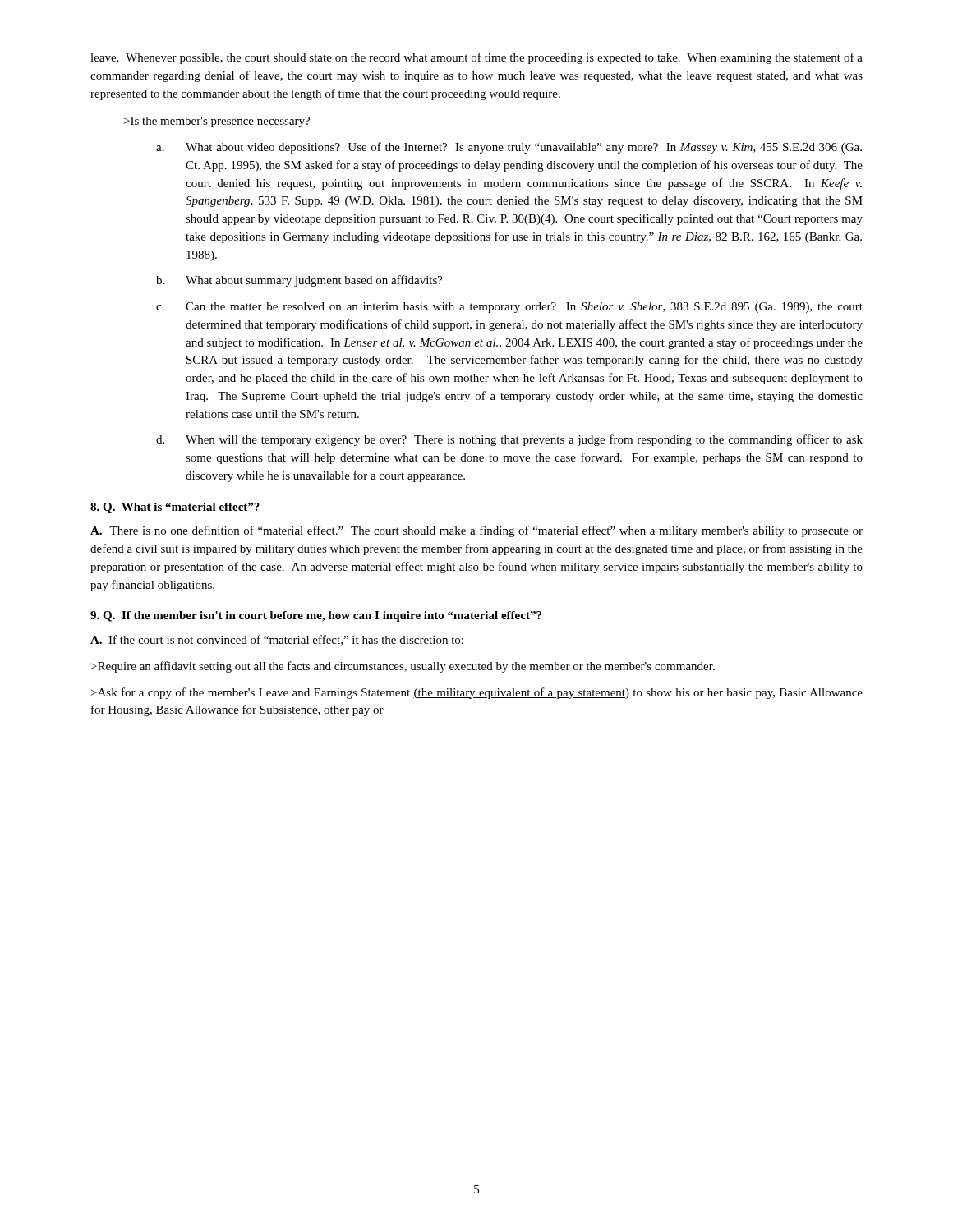Locate the block of text that opens with "c. Can the"

pos(509,361)
